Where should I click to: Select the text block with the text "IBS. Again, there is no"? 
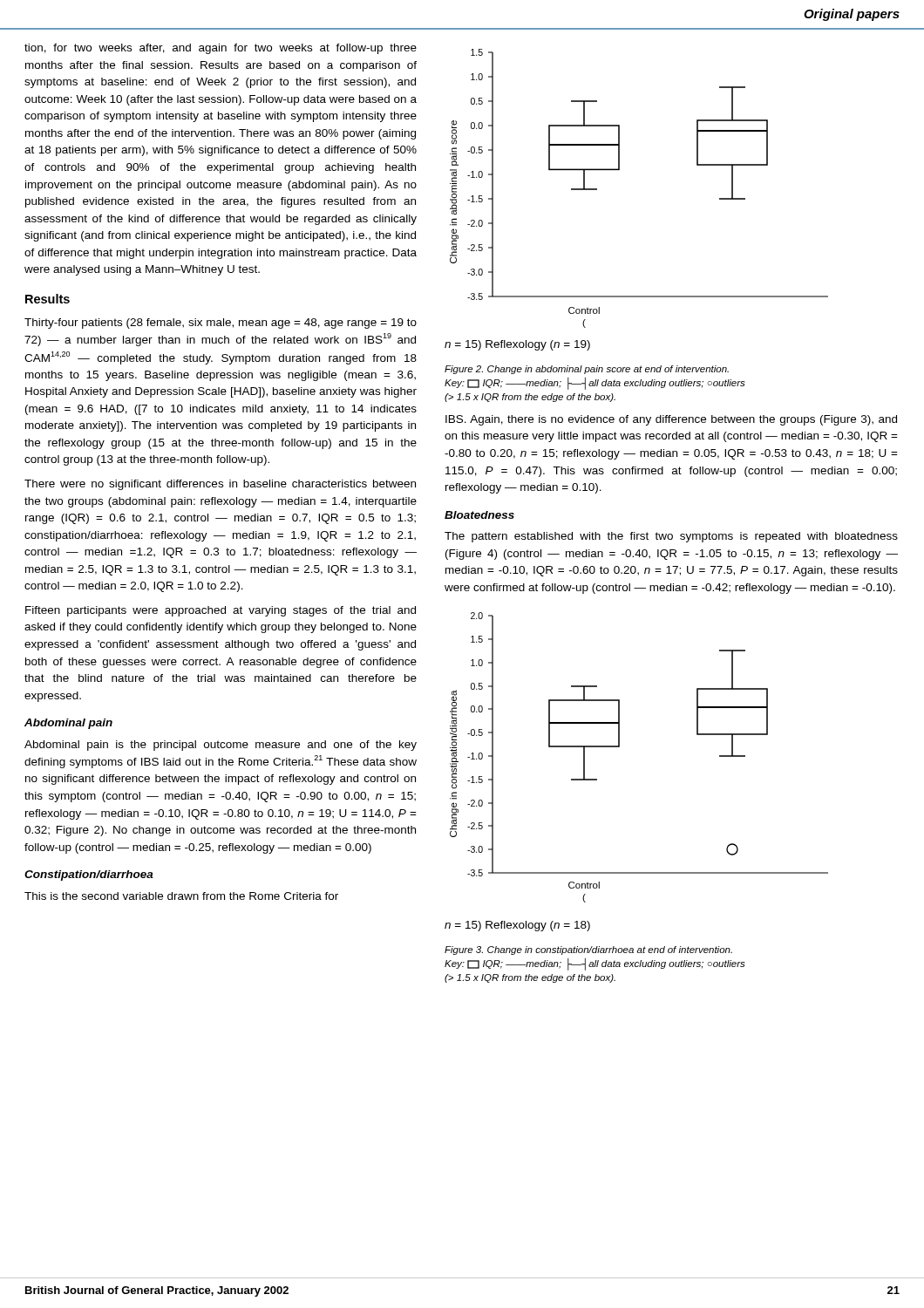[671, 453]
